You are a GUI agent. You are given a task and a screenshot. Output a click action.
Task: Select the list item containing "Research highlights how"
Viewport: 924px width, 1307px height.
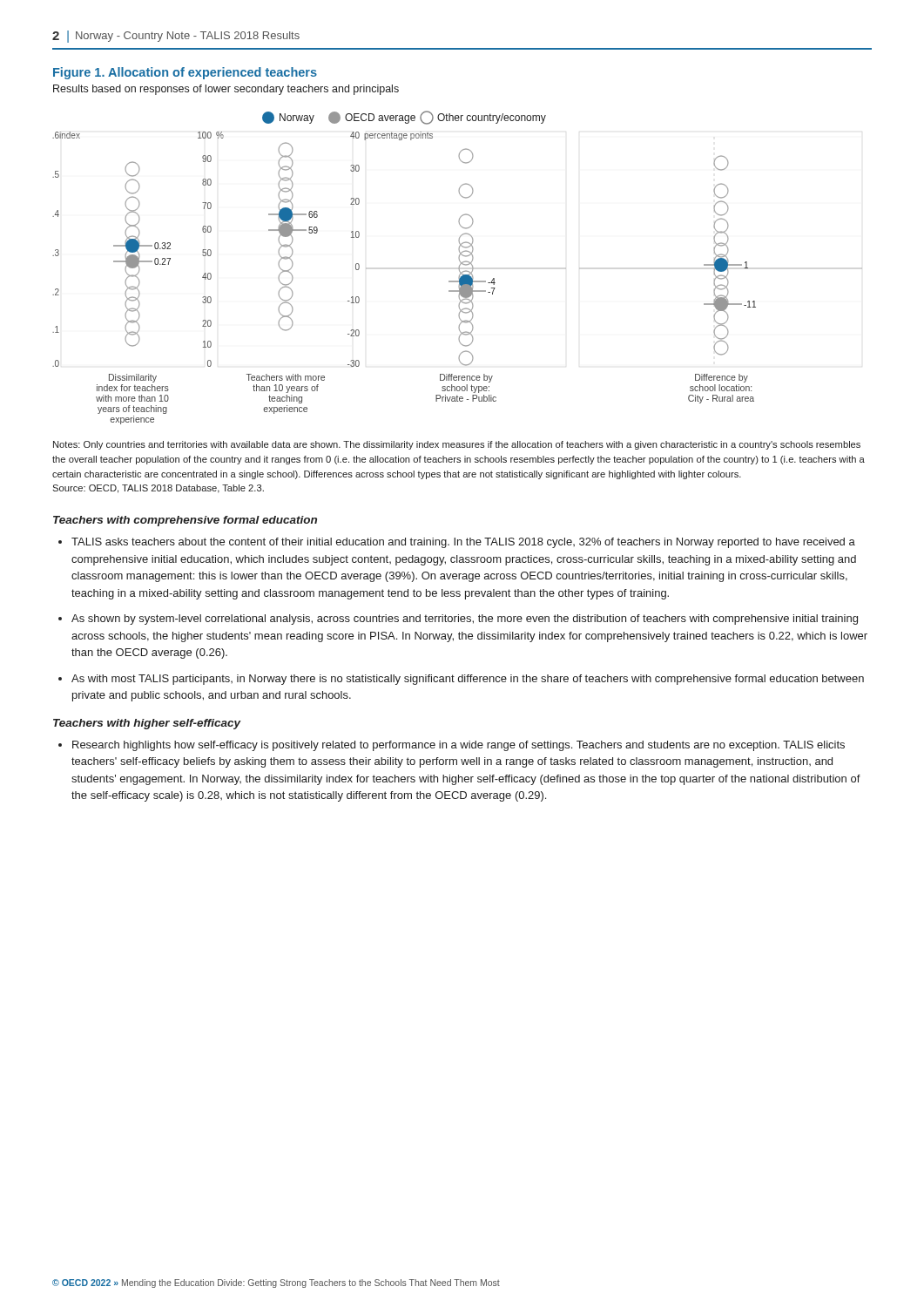(x=466, y=770)
